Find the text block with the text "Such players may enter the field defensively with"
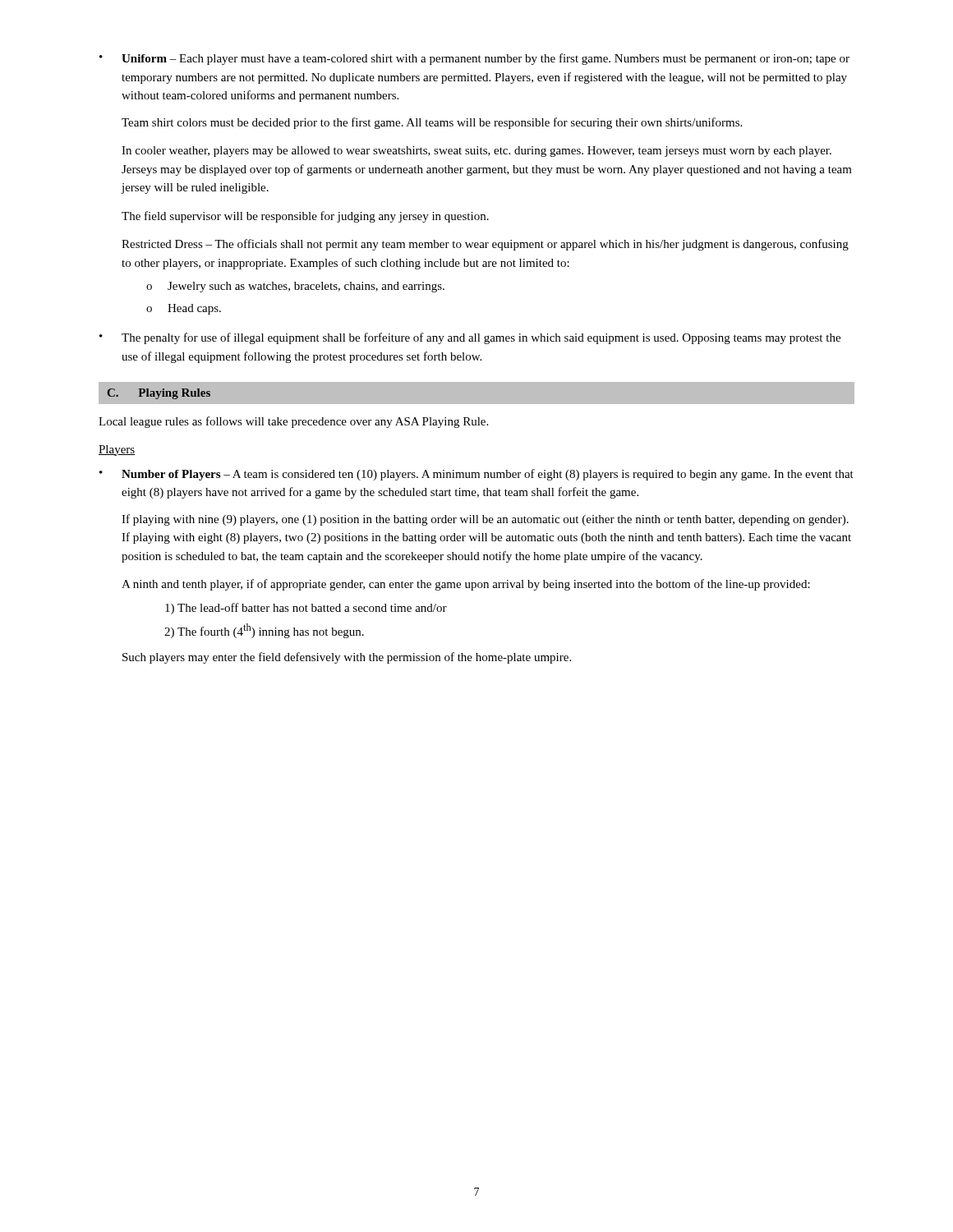The height and width of the screenshot is (1232, 953). tap(347, 657)
